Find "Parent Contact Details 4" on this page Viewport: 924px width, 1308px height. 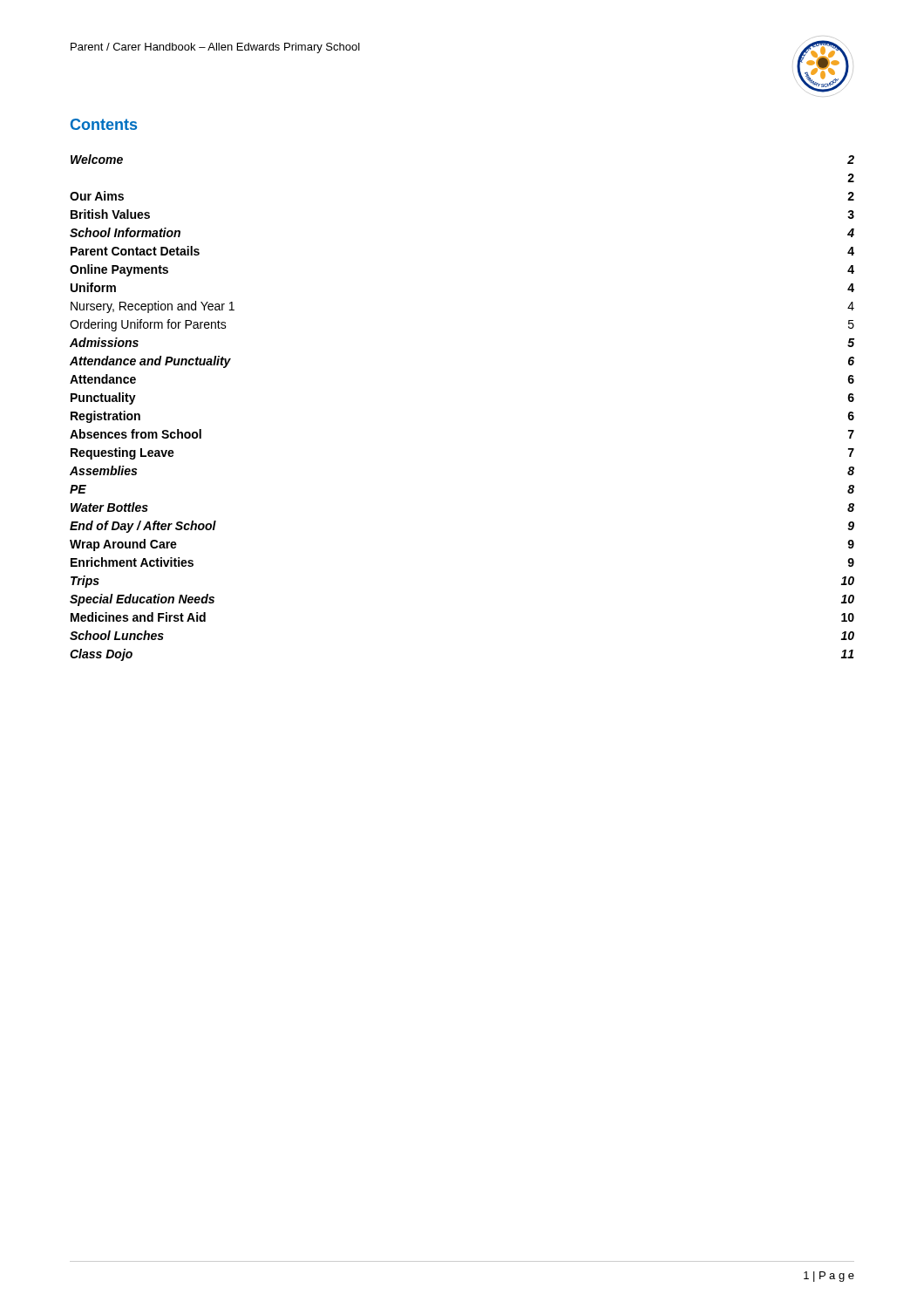click(x=131, y=250)
